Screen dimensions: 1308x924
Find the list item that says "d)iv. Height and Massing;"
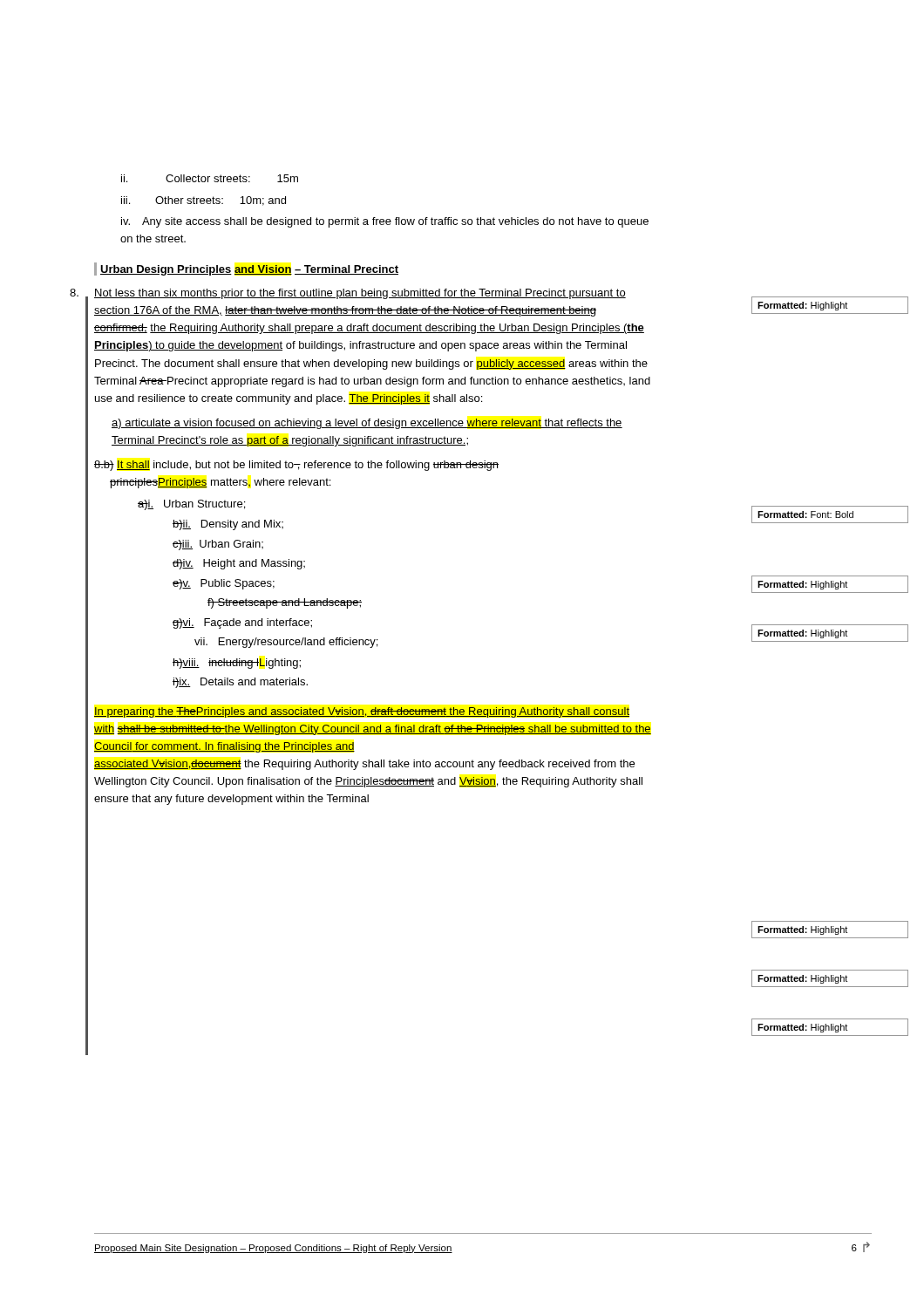point(239,563)
